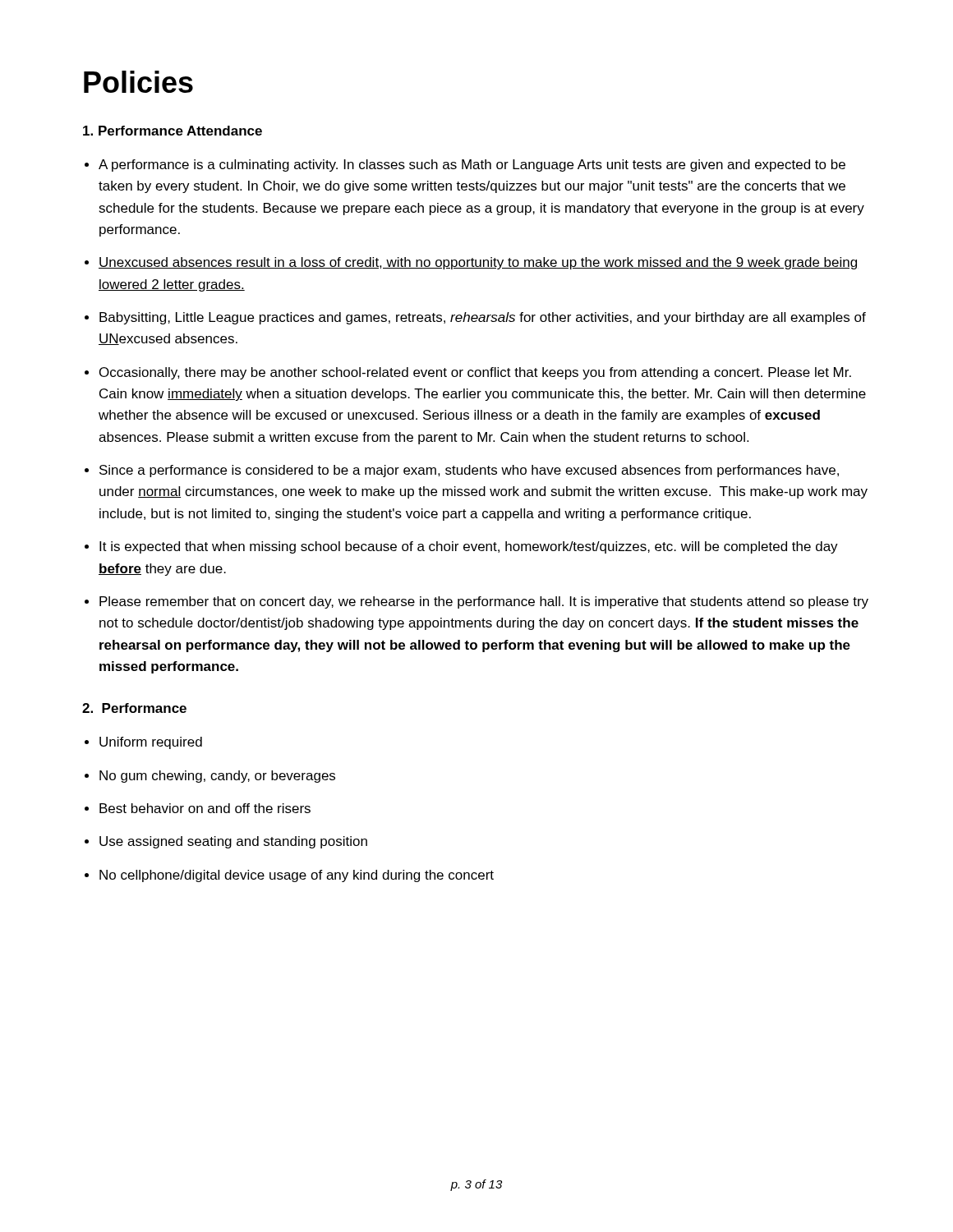Image resolution: width=953 pixels, height=1232 pixels.
Task: Click on the text starting "Uniform required"
Action: pos(151,742)
